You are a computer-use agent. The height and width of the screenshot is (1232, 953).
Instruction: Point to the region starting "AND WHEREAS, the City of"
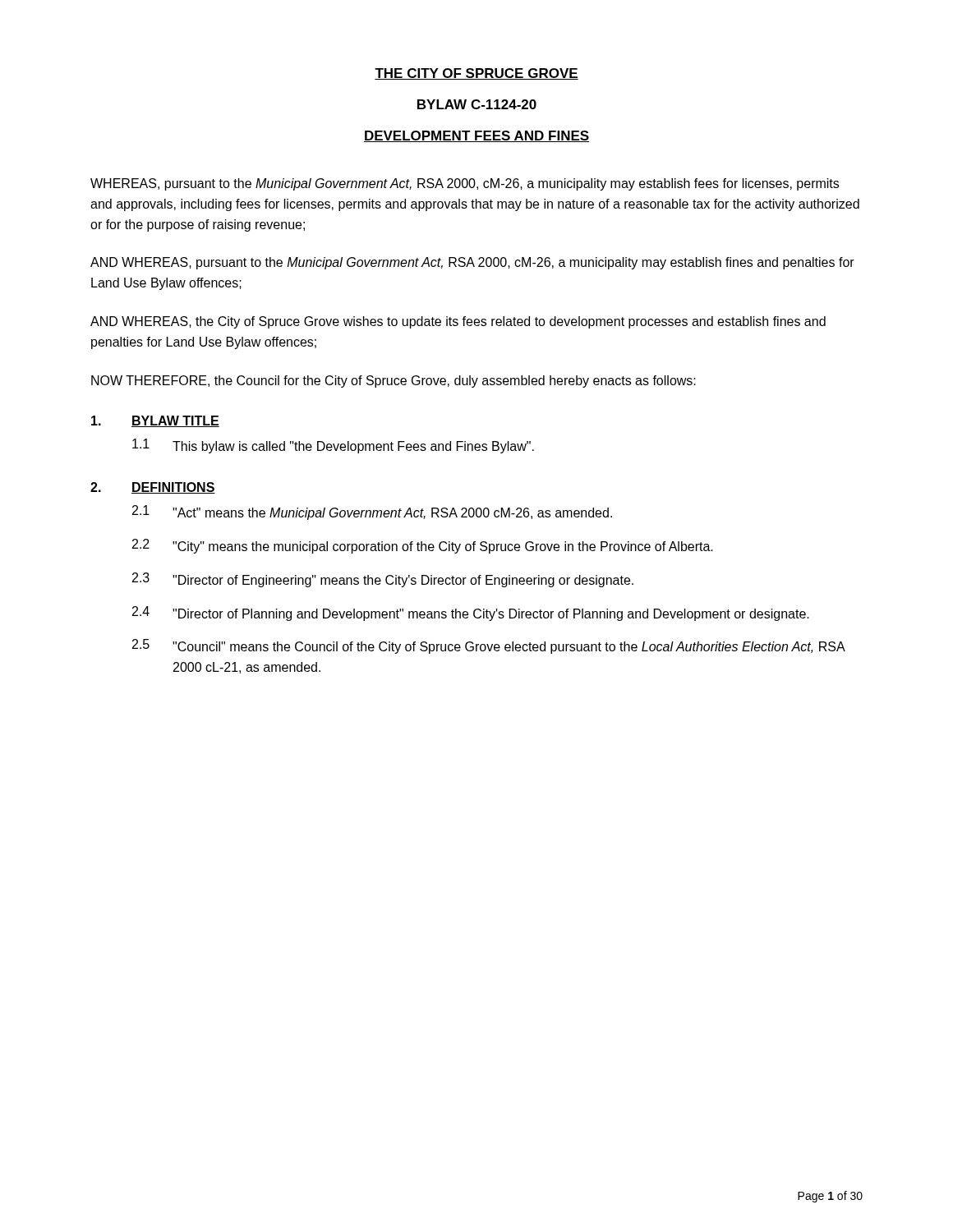[x=458, y=332]
